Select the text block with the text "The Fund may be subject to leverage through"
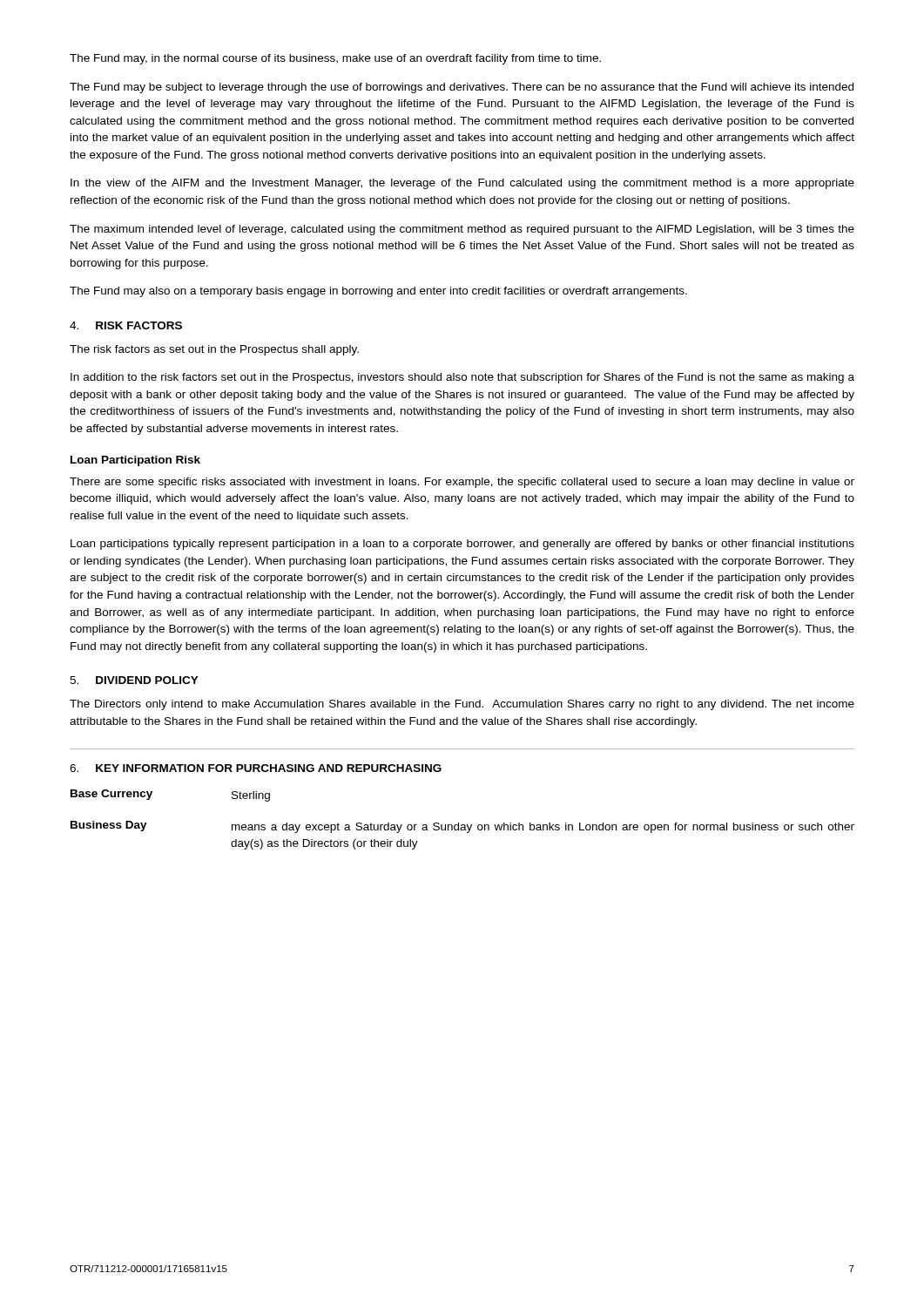 [462, 120]
